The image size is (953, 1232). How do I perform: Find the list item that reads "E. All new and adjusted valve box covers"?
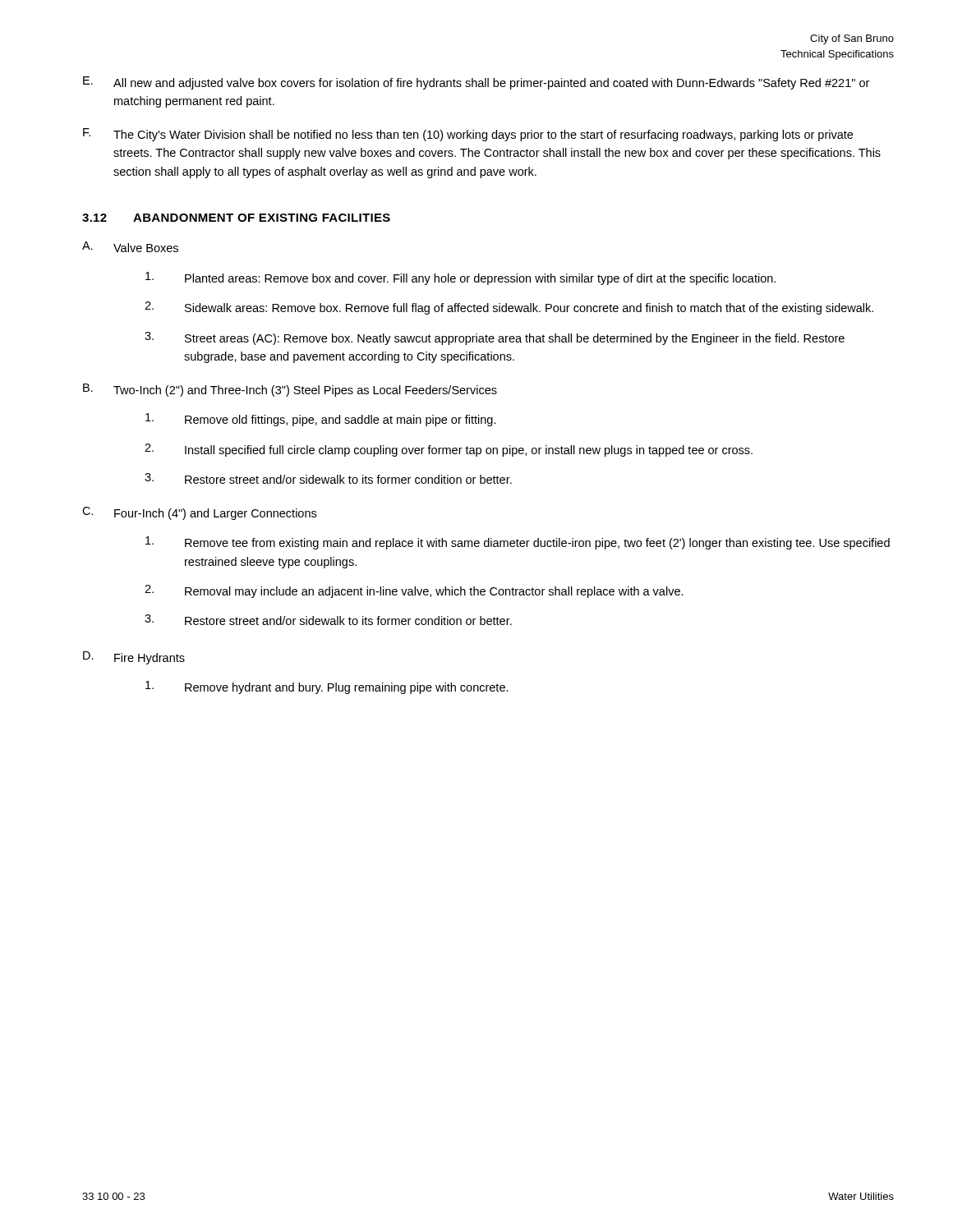[x=488, y=92]
